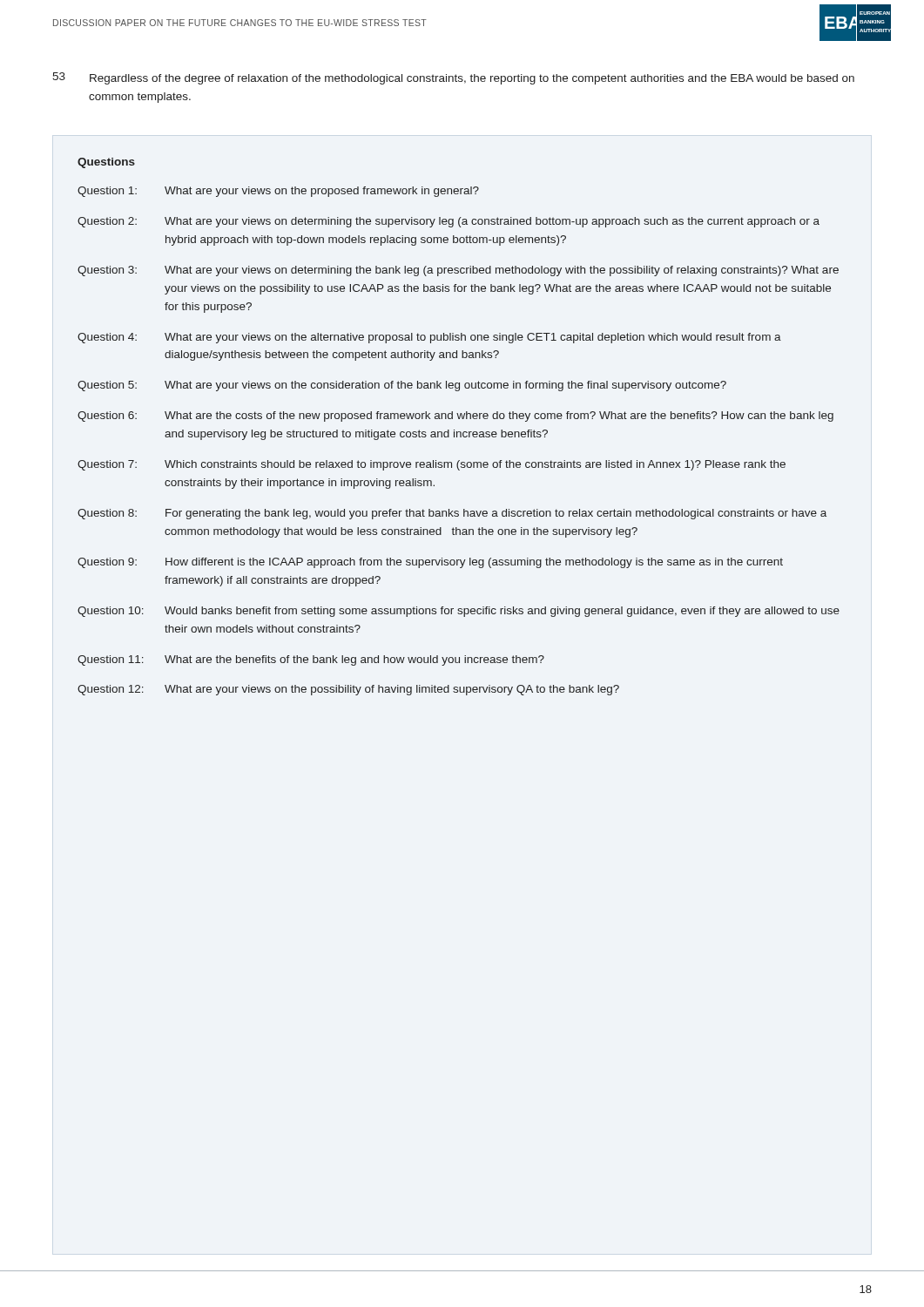This screenshot has width=924, height=1307.
Task: Point to the passage starting "Question 7:Which constraints"
Action: pos(459,474)
